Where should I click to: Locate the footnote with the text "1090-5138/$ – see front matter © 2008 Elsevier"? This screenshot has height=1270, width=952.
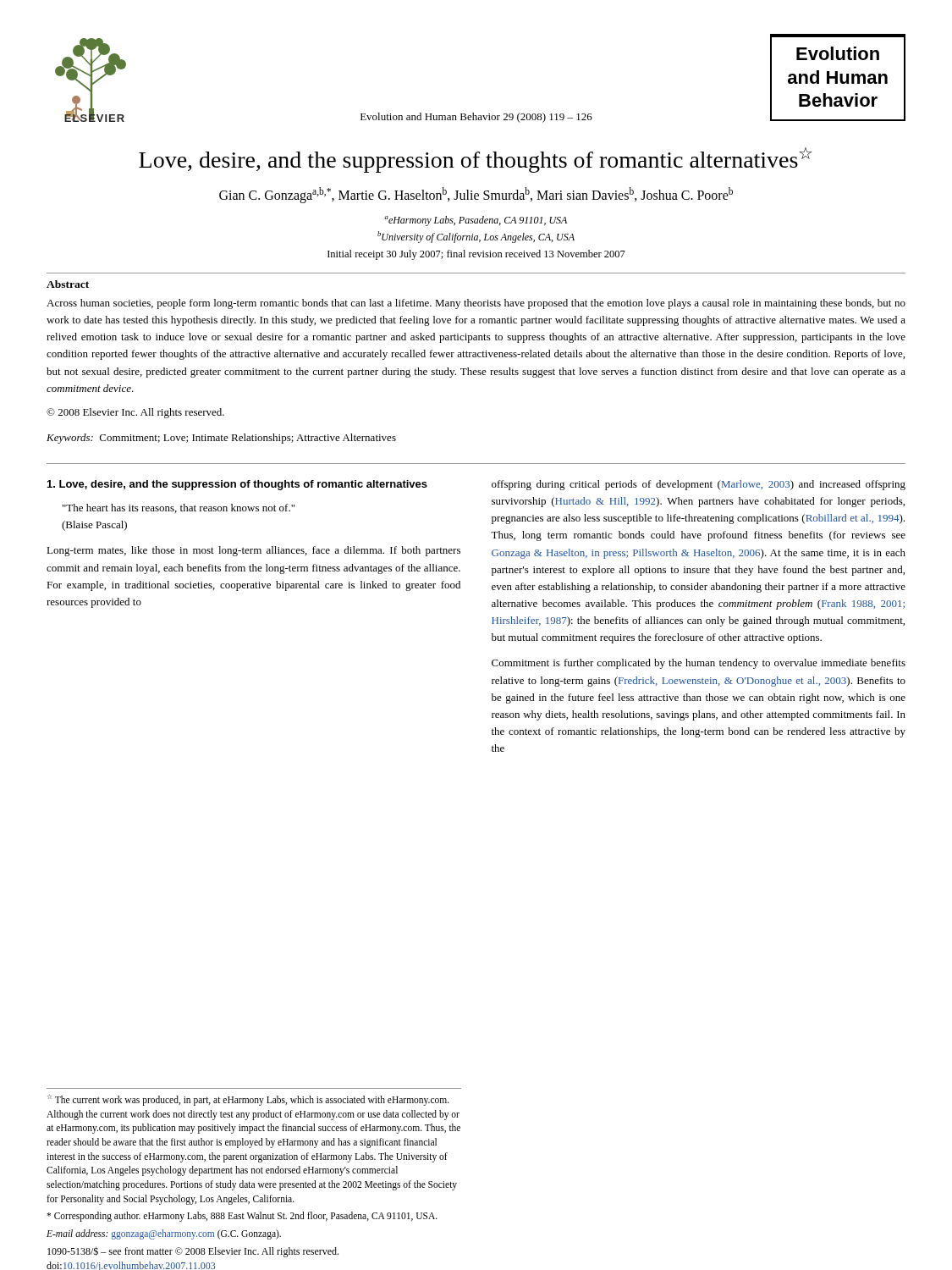(x=193, y=1258)
